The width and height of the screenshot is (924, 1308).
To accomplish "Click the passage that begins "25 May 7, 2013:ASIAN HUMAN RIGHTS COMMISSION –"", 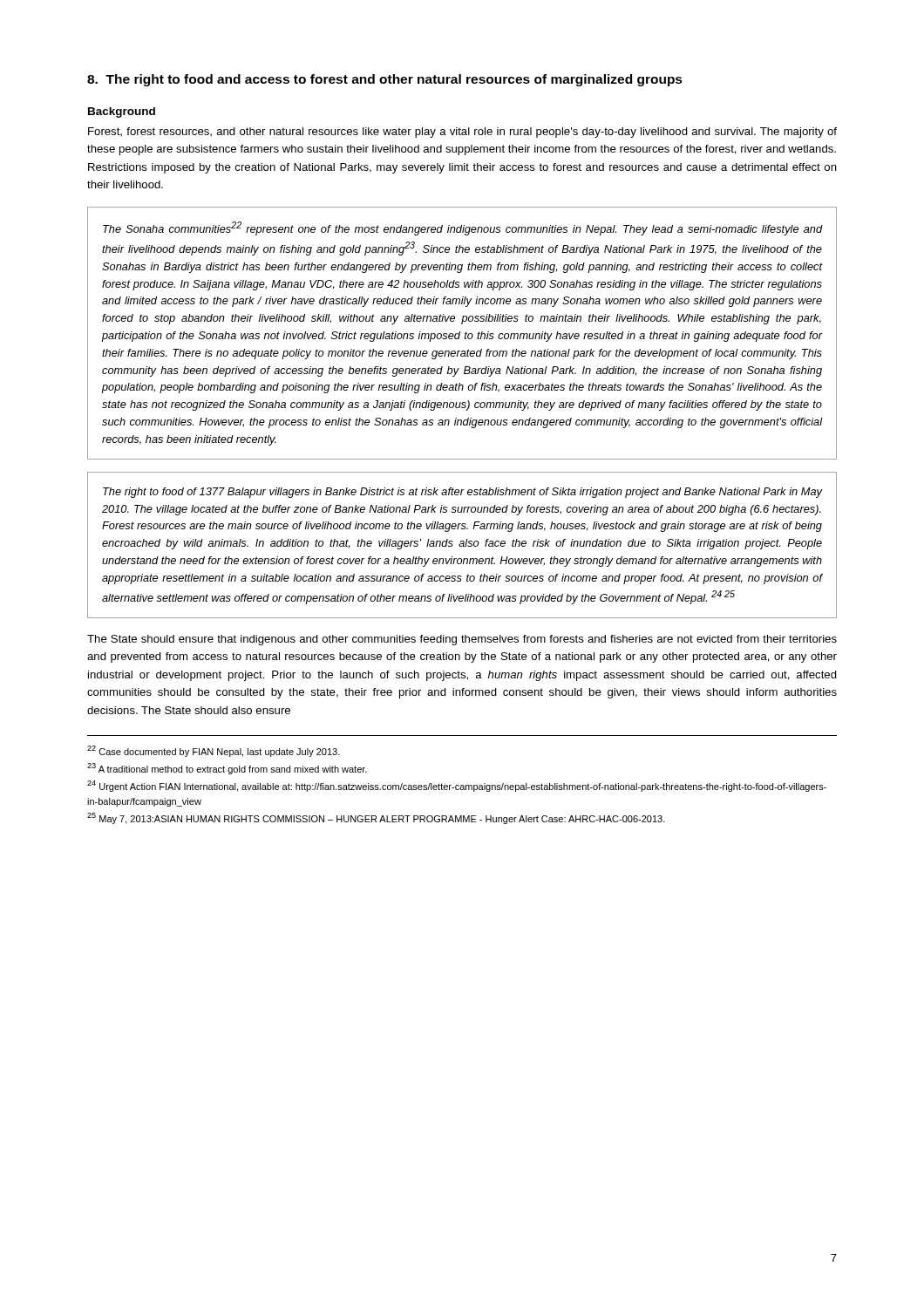I will (x=462, y=818).
